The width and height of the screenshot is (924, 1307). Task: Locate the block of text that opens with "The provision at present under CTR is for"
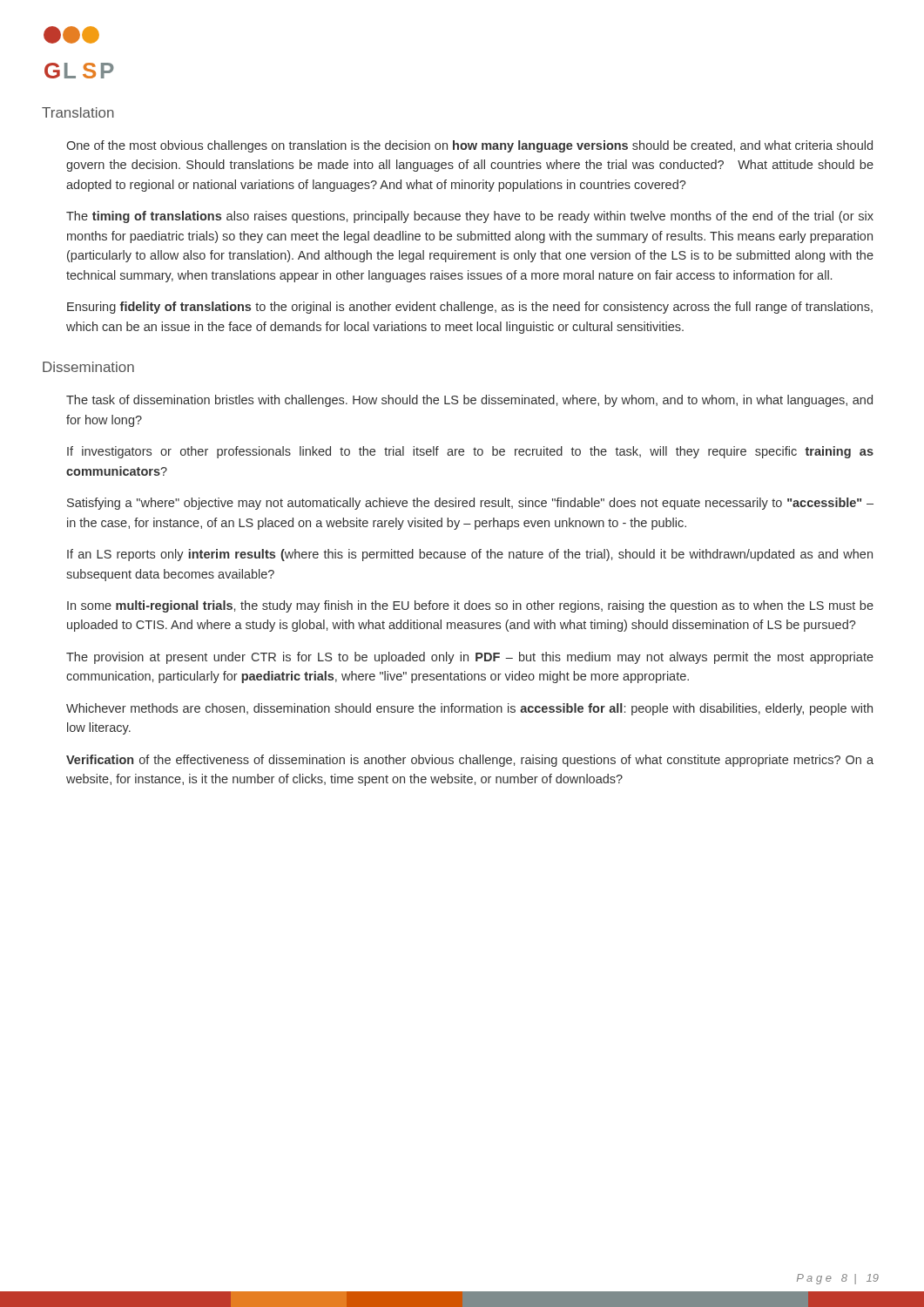point(470,667)
